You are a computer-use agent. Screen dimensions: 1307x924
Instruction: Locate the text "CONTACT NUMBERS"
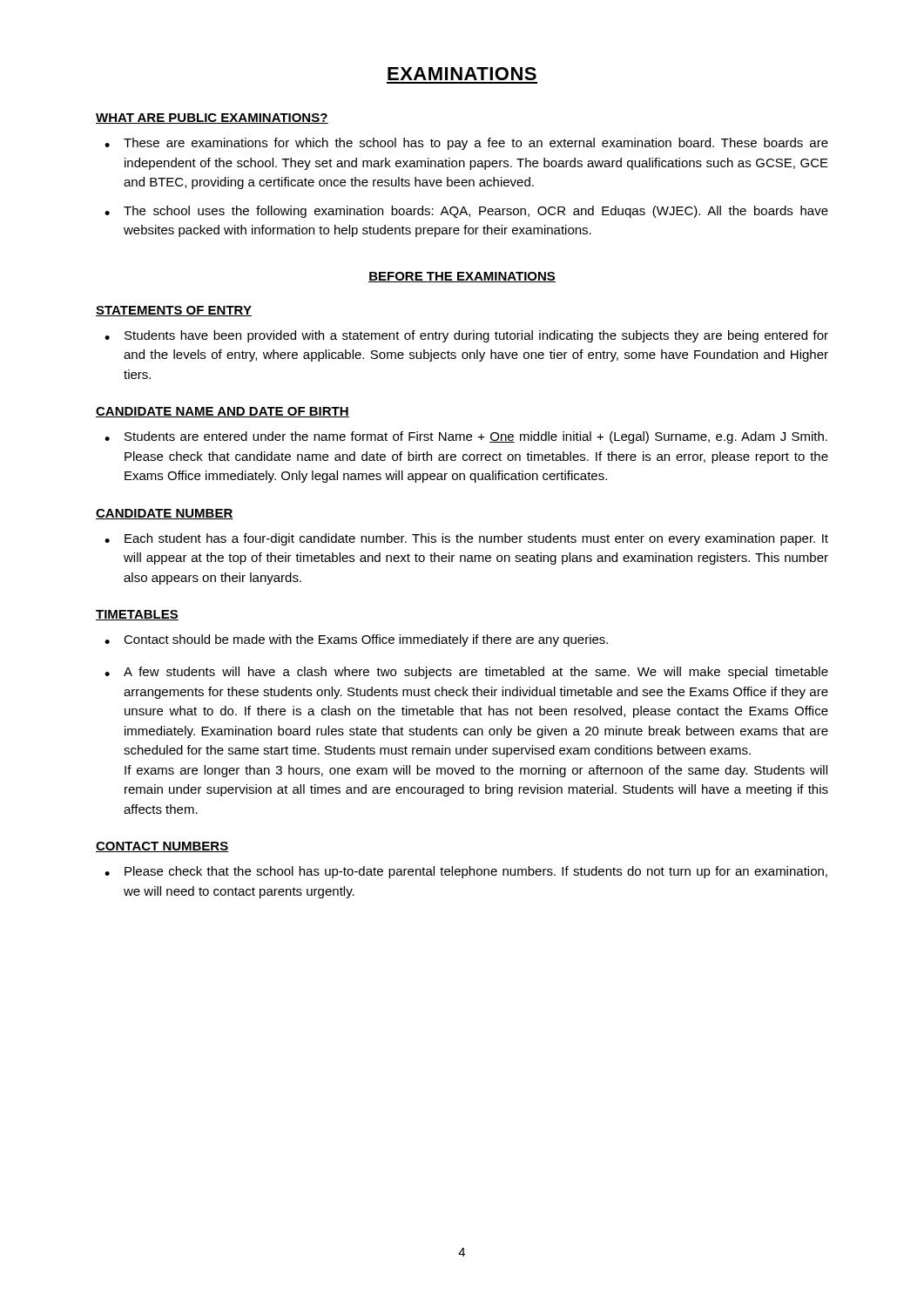pos(162,846)
